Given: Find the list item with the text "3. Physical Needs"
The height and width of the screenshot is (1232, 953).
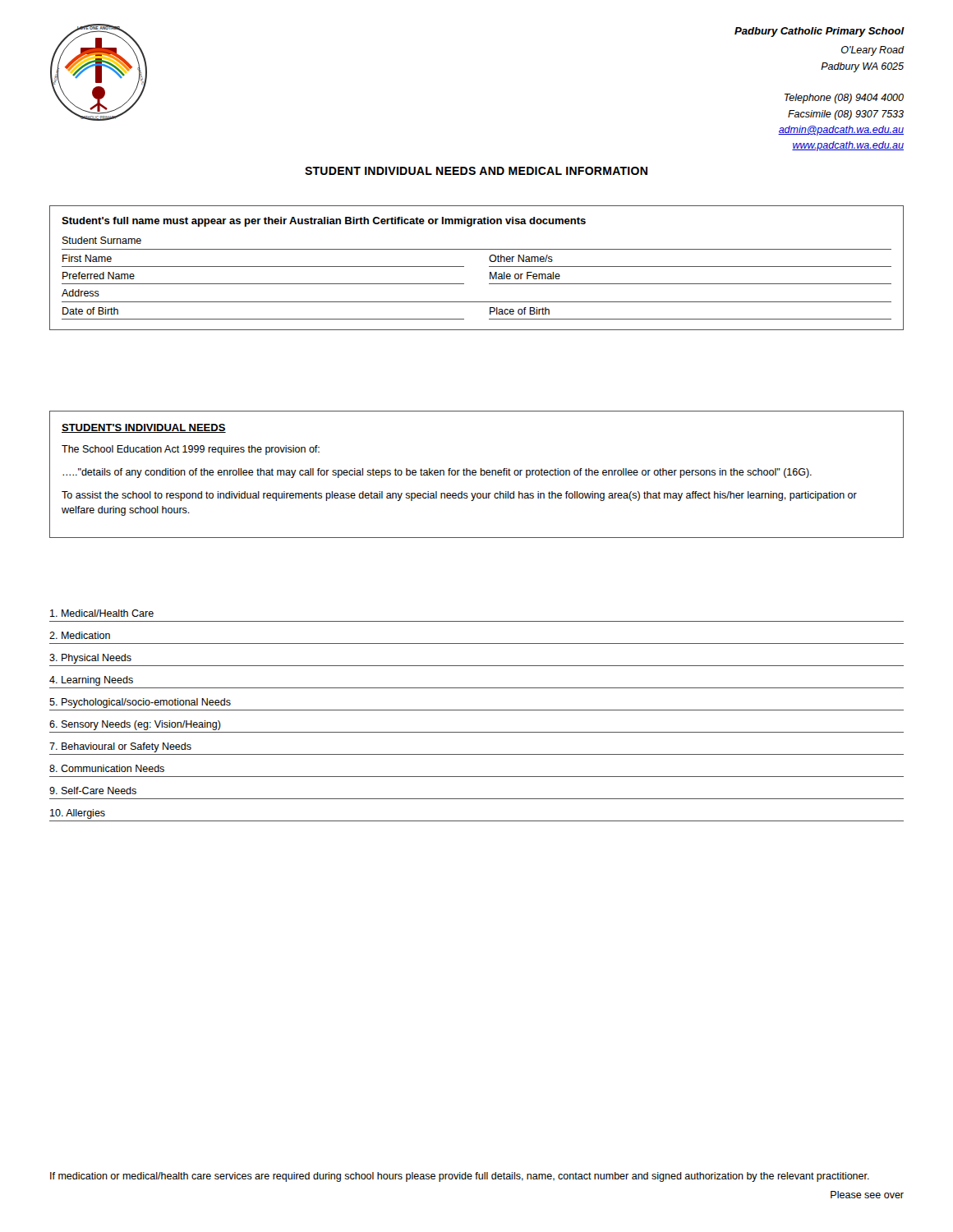Looking at the screenshot, I should pos(140,658).
